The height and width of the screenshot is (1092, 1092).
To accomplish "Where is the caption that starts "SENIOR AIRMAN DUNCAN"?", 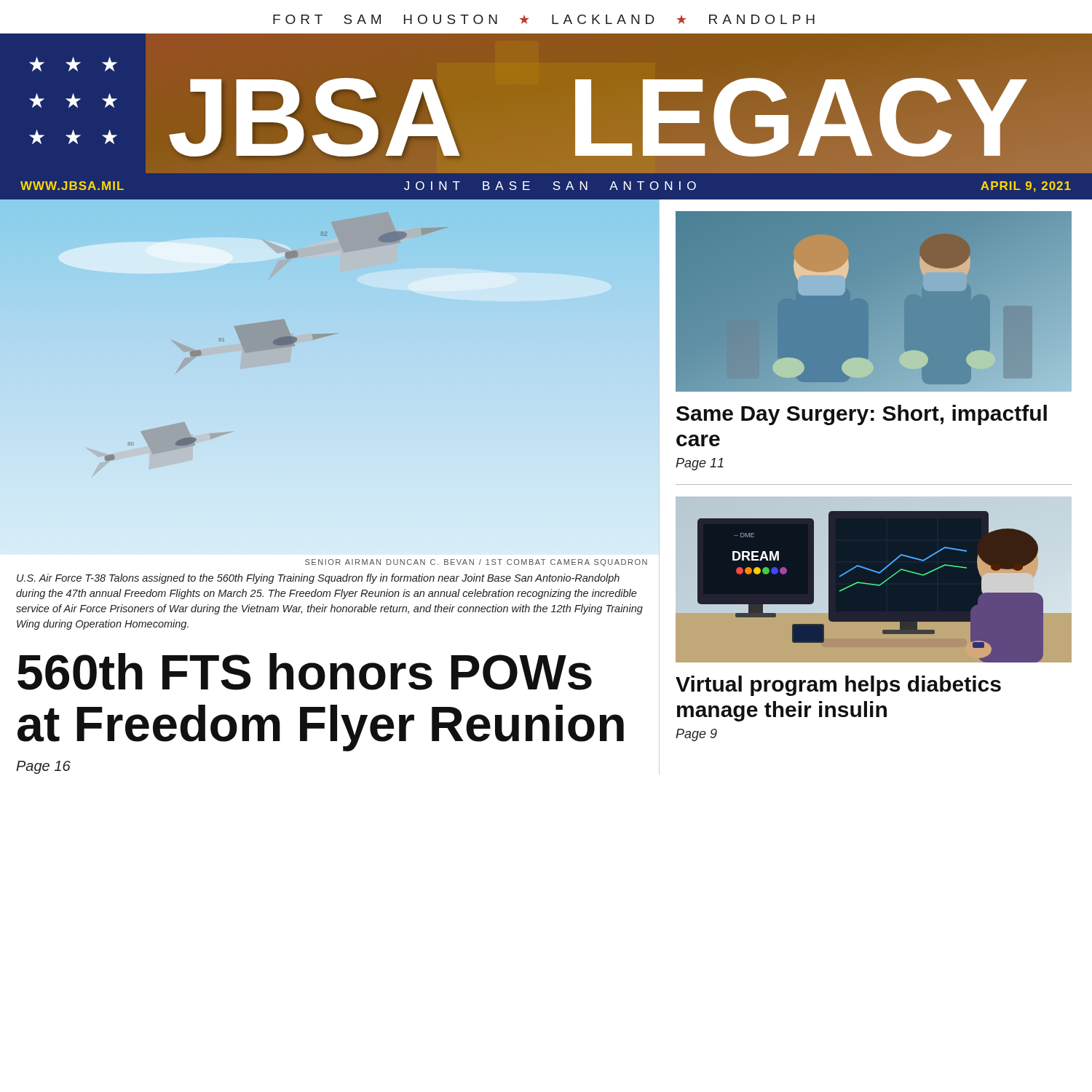I will tap(477, 562).
